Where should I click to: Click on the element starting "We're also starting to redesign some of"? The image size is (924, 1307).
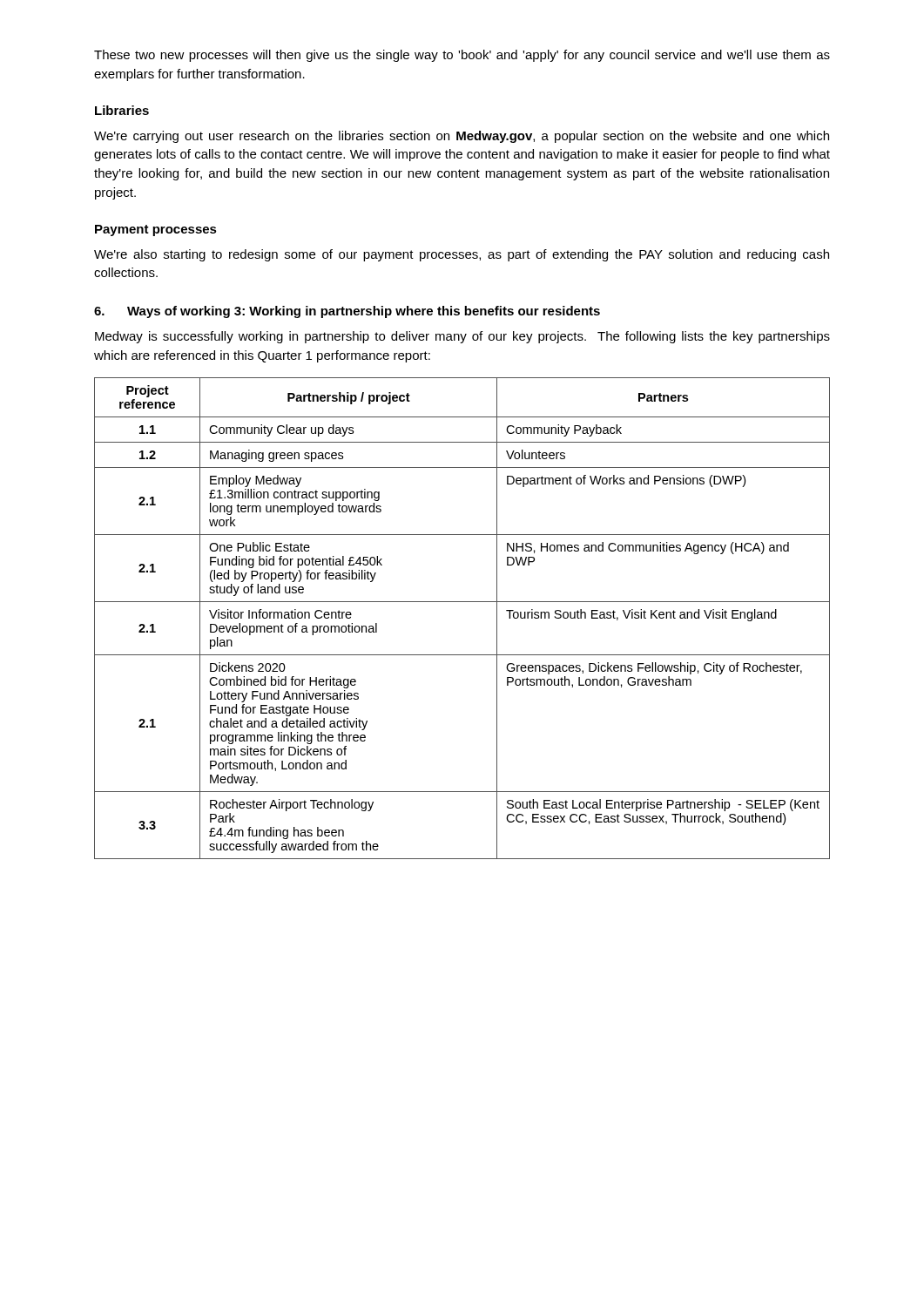click(462, 263)
